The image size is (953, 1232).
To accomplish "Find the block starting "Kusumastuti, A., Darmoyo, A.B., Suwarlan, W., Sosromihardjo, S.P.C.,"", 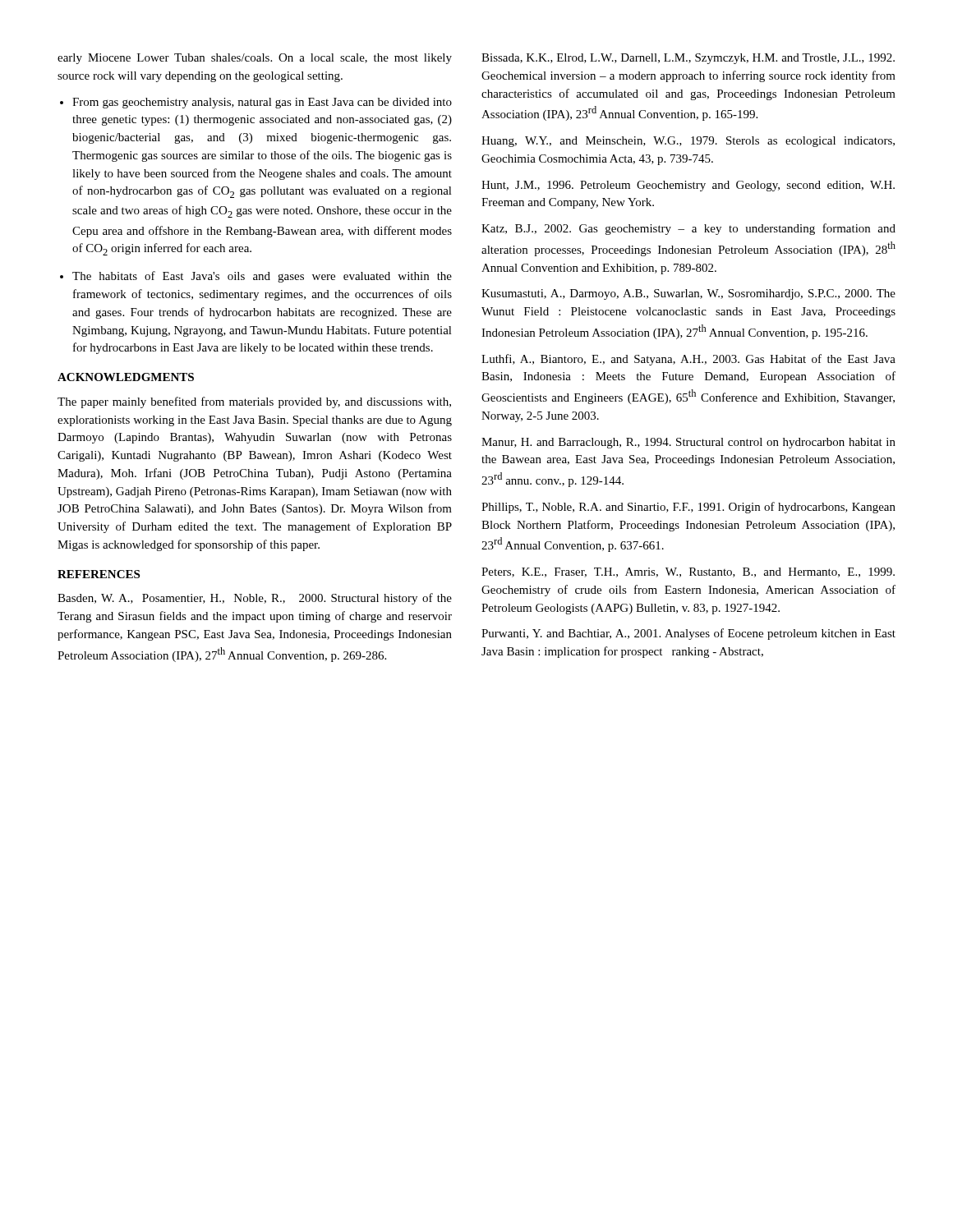I will (x=688, y=314).
